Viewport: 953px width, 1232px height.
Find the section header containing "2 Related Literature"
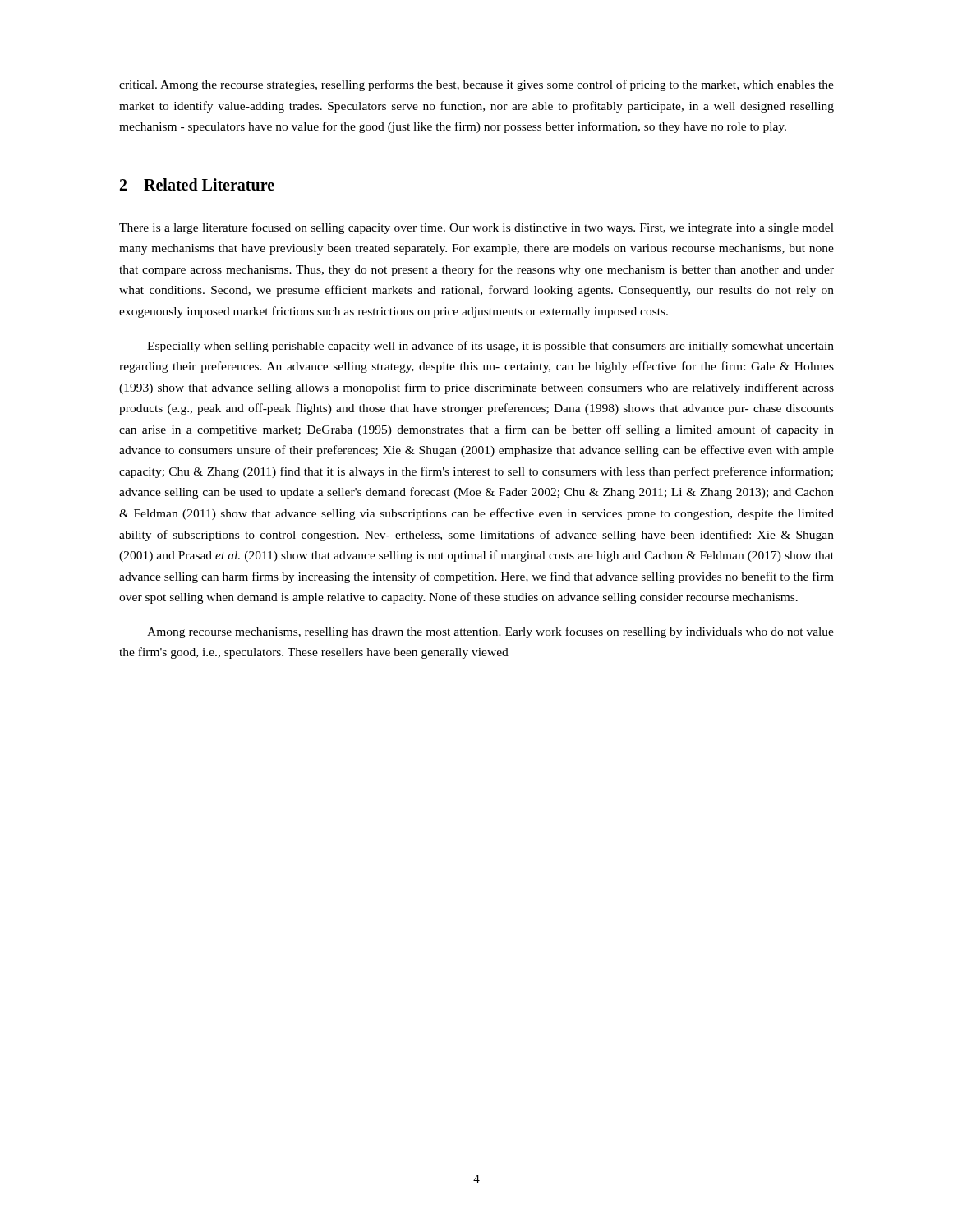pos(197,185)
